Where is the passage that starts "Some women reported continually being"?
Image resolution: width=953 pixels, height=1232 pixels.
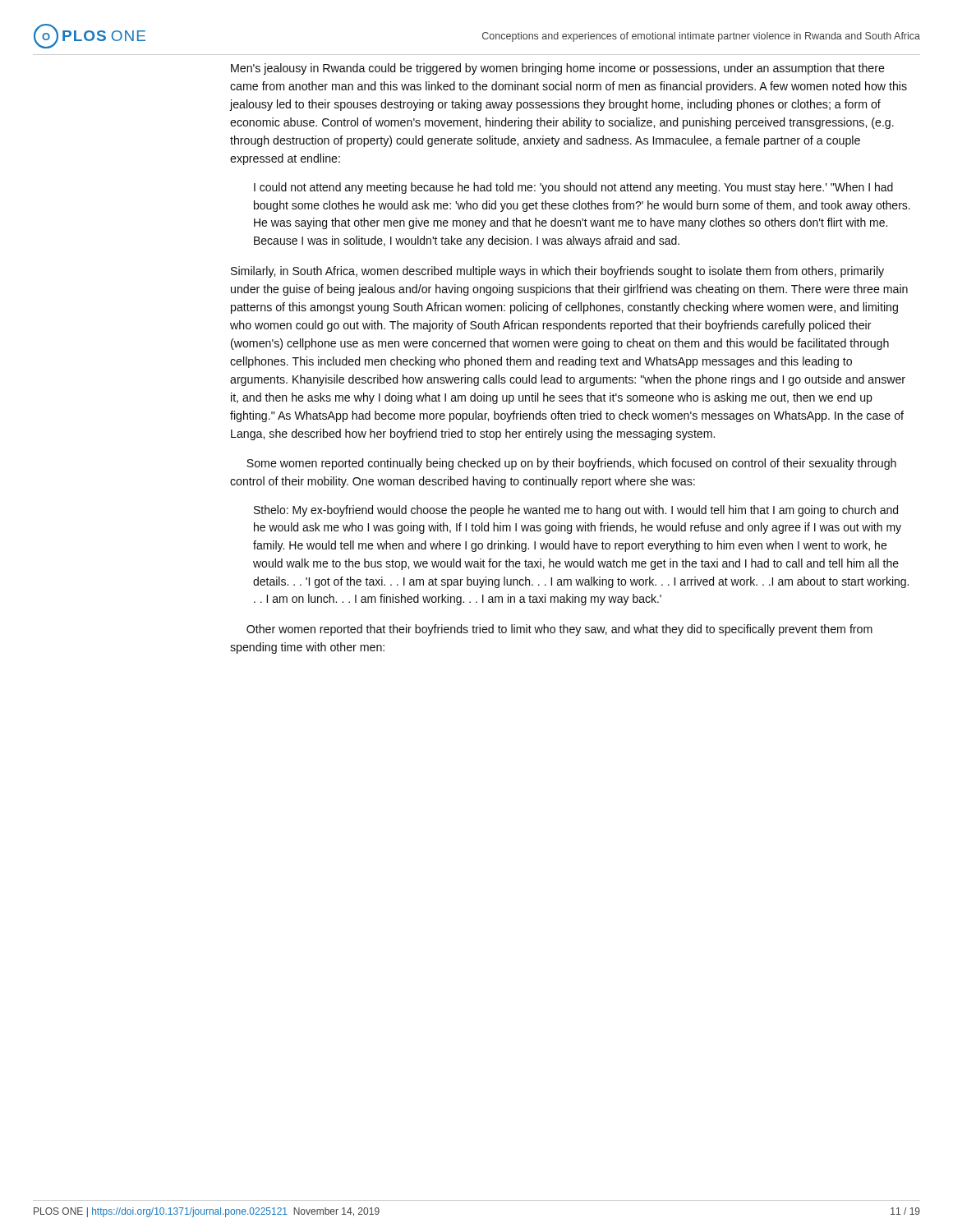click(x=563, y=472)
